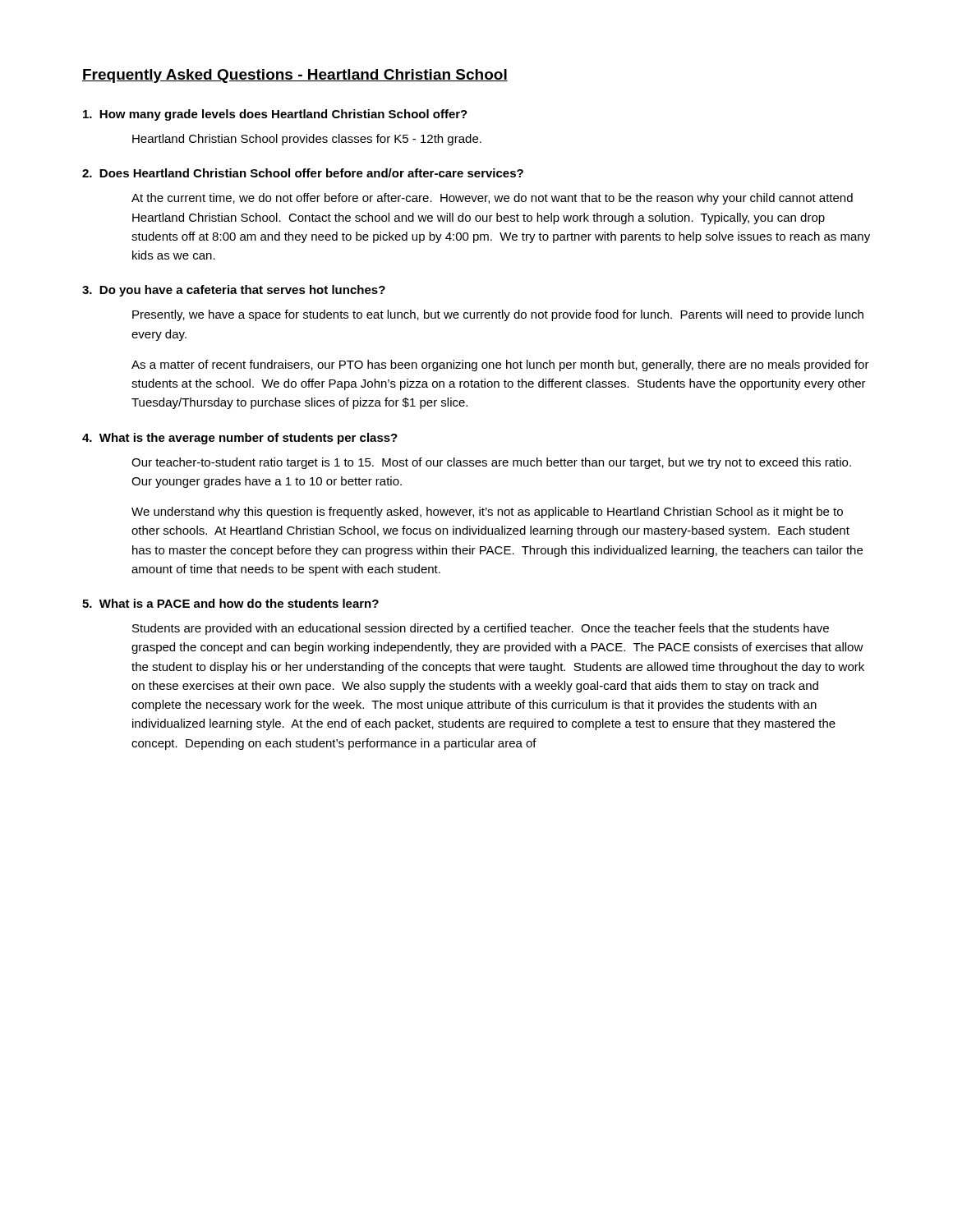Select the text block with the text "As a matter of"
This screenshot has width=953, height=1232.
click(500, 383)
